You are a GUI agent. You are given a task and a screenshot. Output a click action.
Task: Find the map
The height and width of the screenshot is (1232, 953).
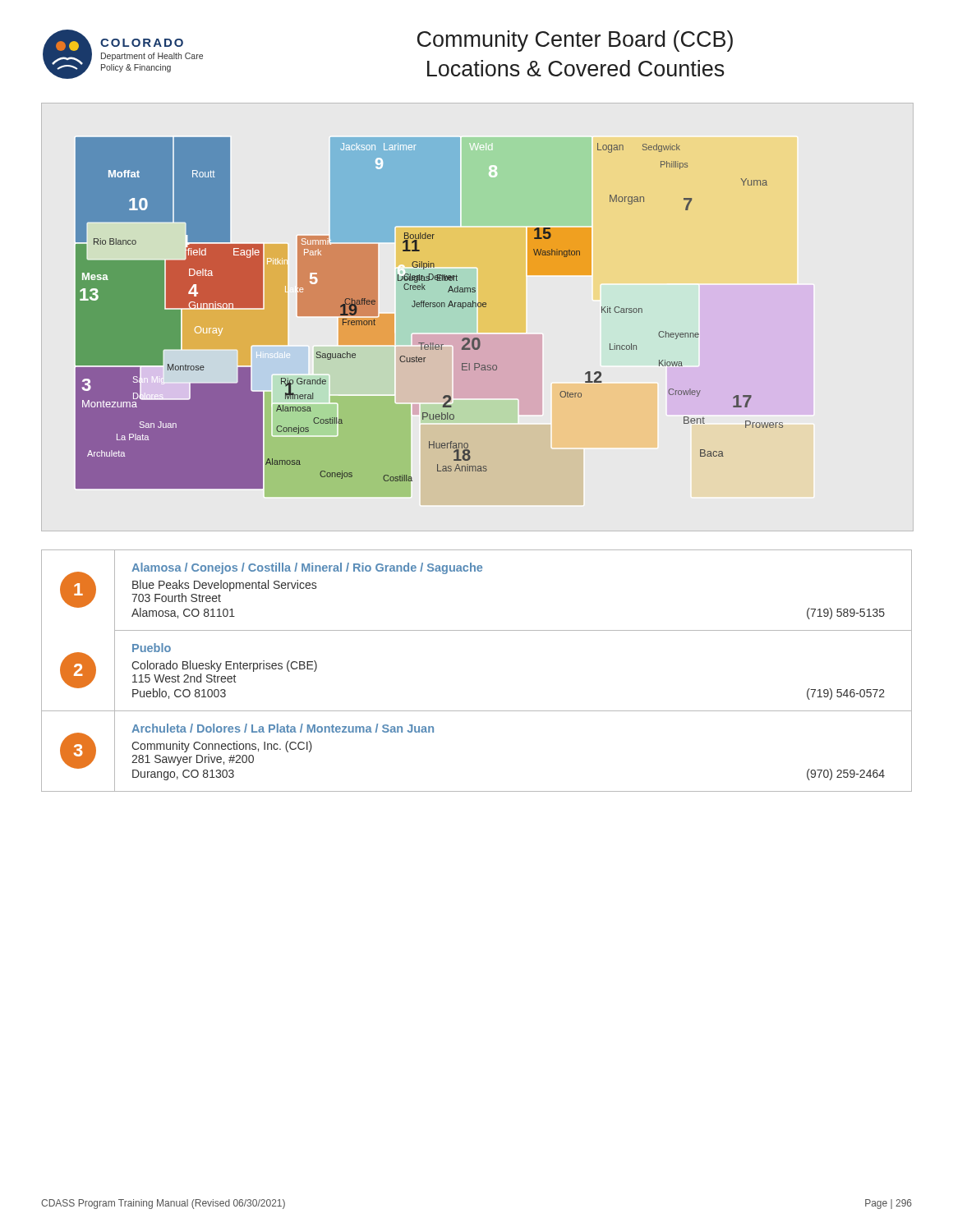pyautogui.click(x=477, y=317)
